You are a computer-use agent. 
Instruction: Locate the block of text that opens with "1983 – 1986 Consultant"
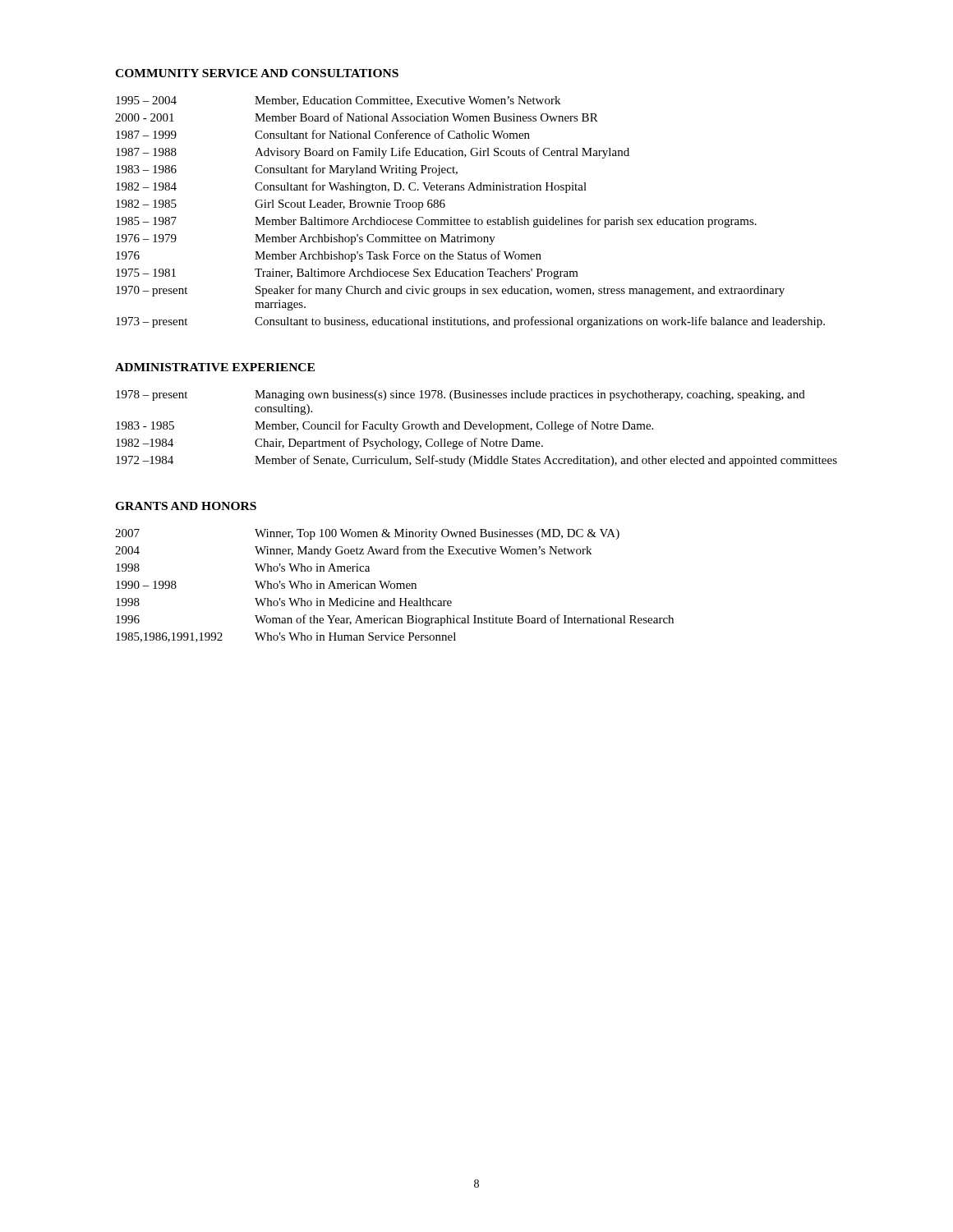pos(287,170)
